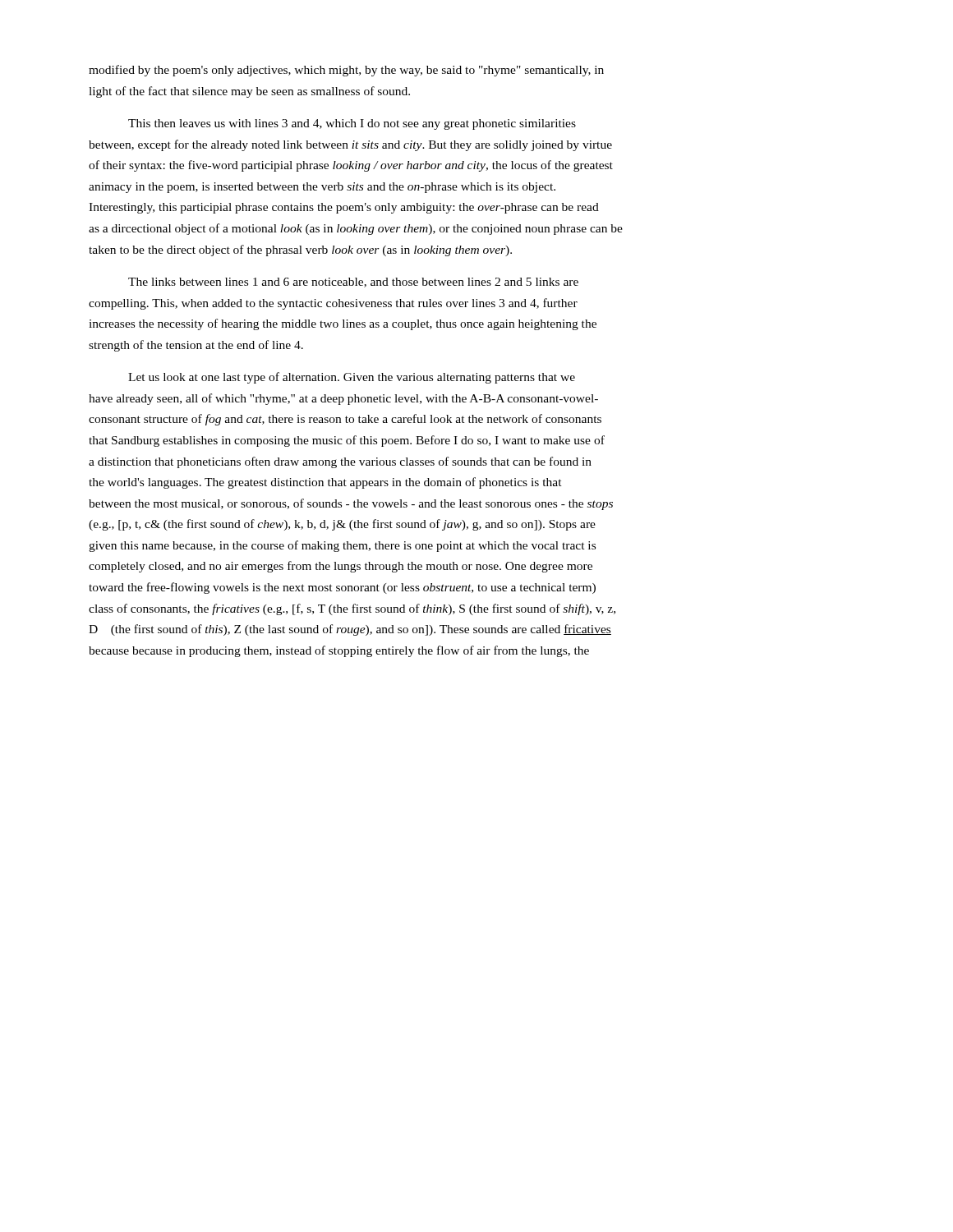Select the text block that reads "This then leaves us with lines 3"
The width and height of the screenshot is (953, 1232).
[x=476, y=186]
